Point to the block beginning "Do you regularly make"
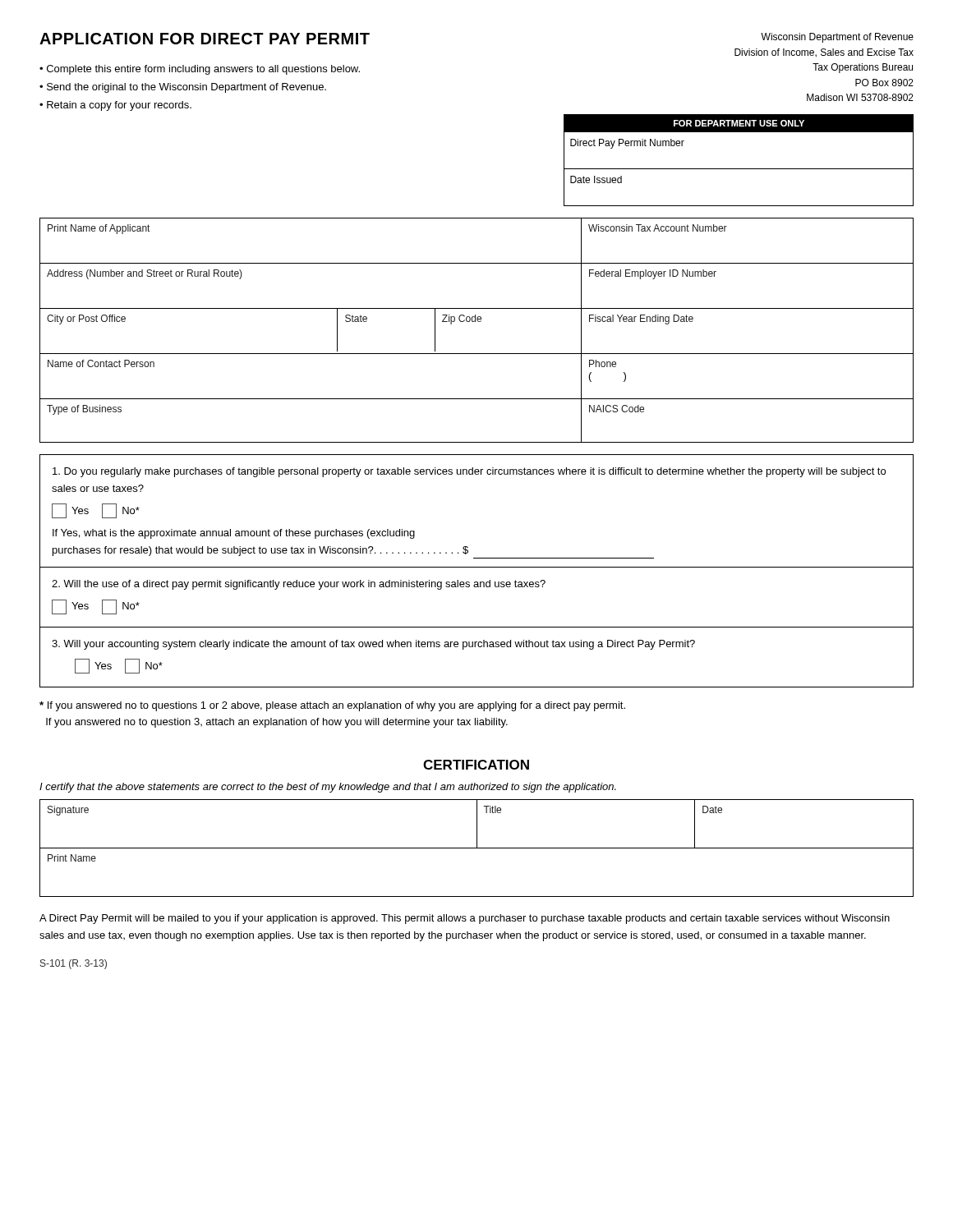953x1232 pixels. [469, 472]
